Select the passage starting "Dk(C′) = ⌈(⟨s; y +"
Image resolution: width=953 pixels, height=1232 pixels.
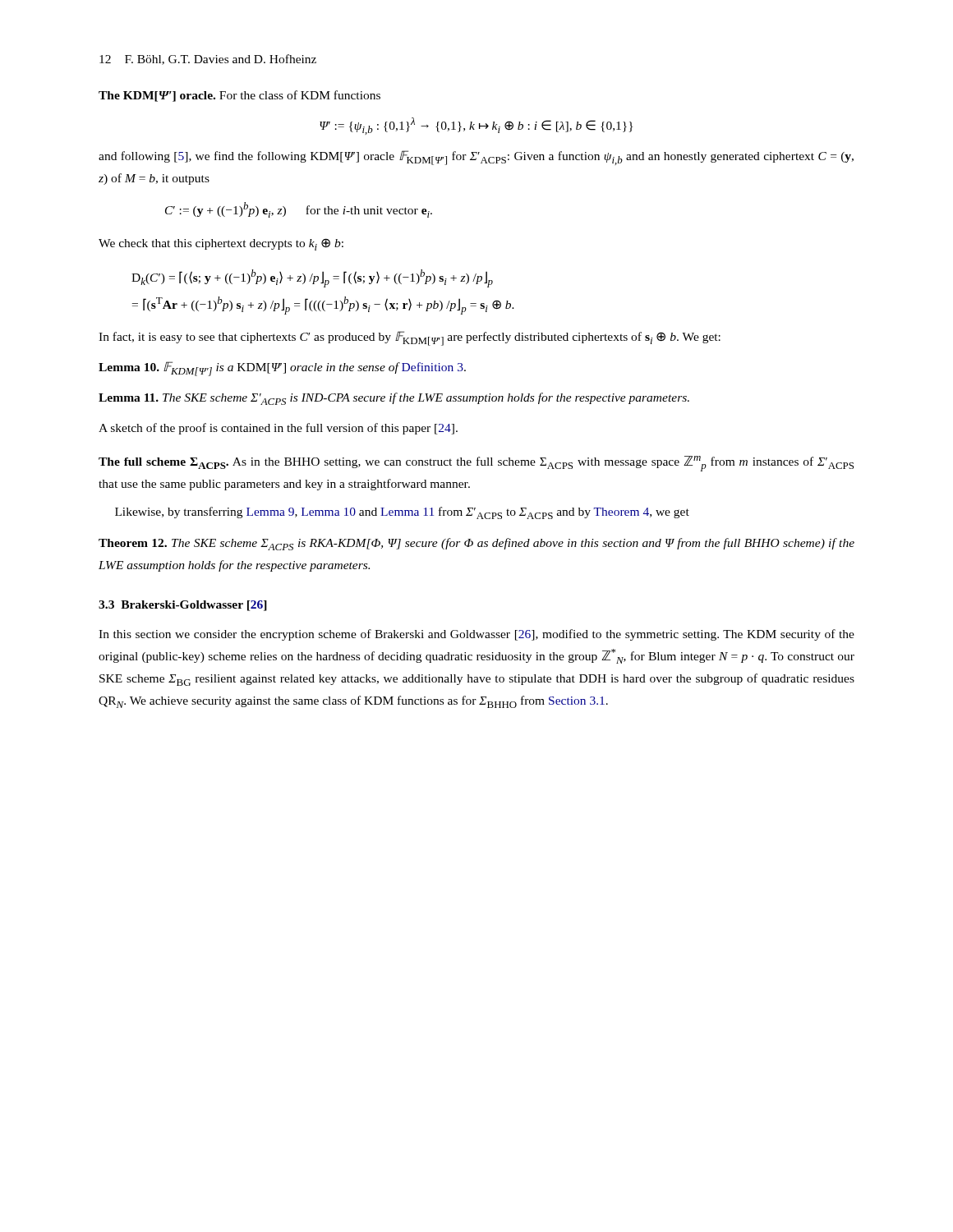tap(493, 291)
